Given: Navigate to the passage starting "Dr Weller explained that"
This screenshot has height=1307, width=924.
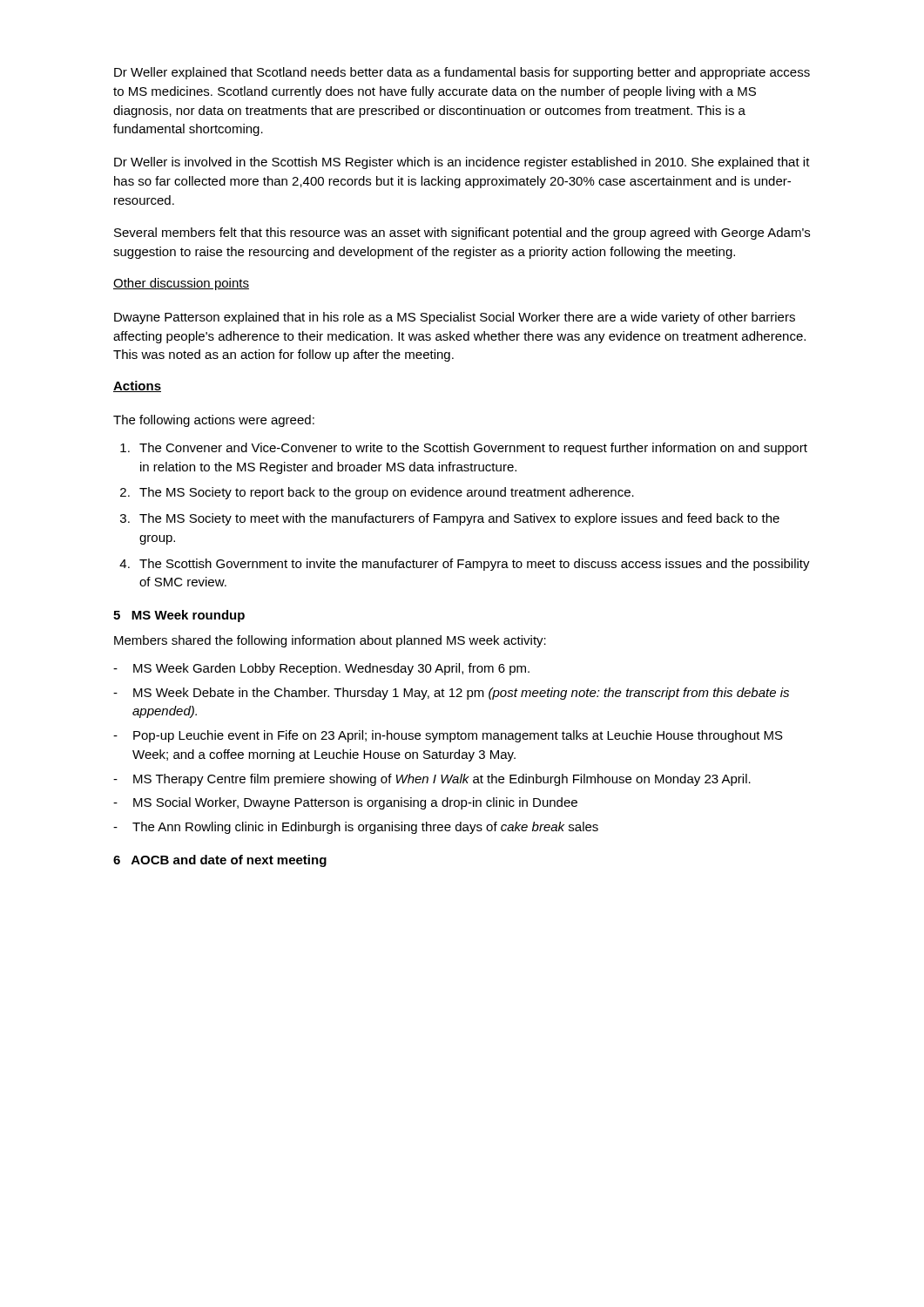Looking at the screenshot, I should [462, 101].
